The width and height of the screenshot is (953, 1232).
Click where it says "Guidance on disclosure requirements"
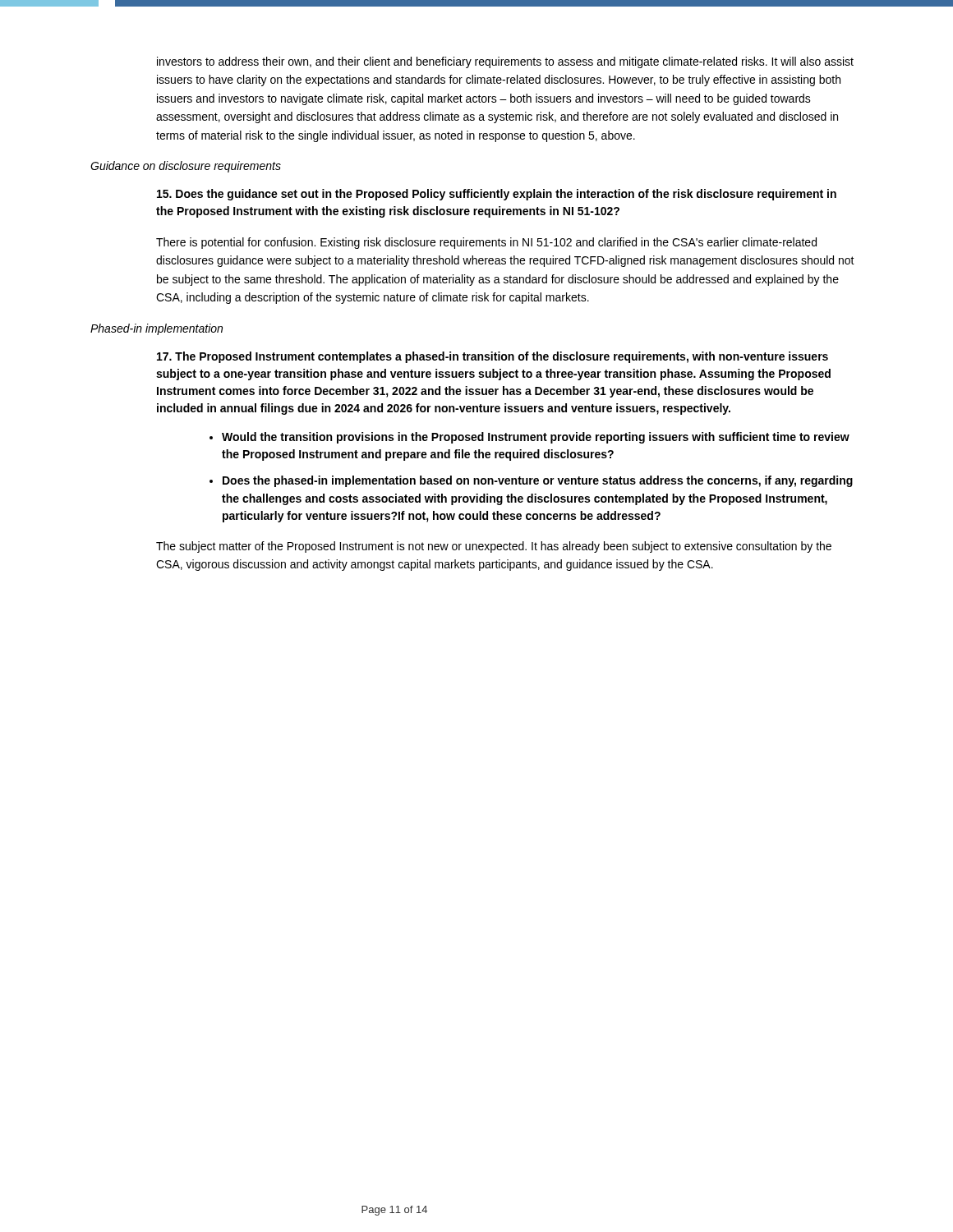pos(186,167)
